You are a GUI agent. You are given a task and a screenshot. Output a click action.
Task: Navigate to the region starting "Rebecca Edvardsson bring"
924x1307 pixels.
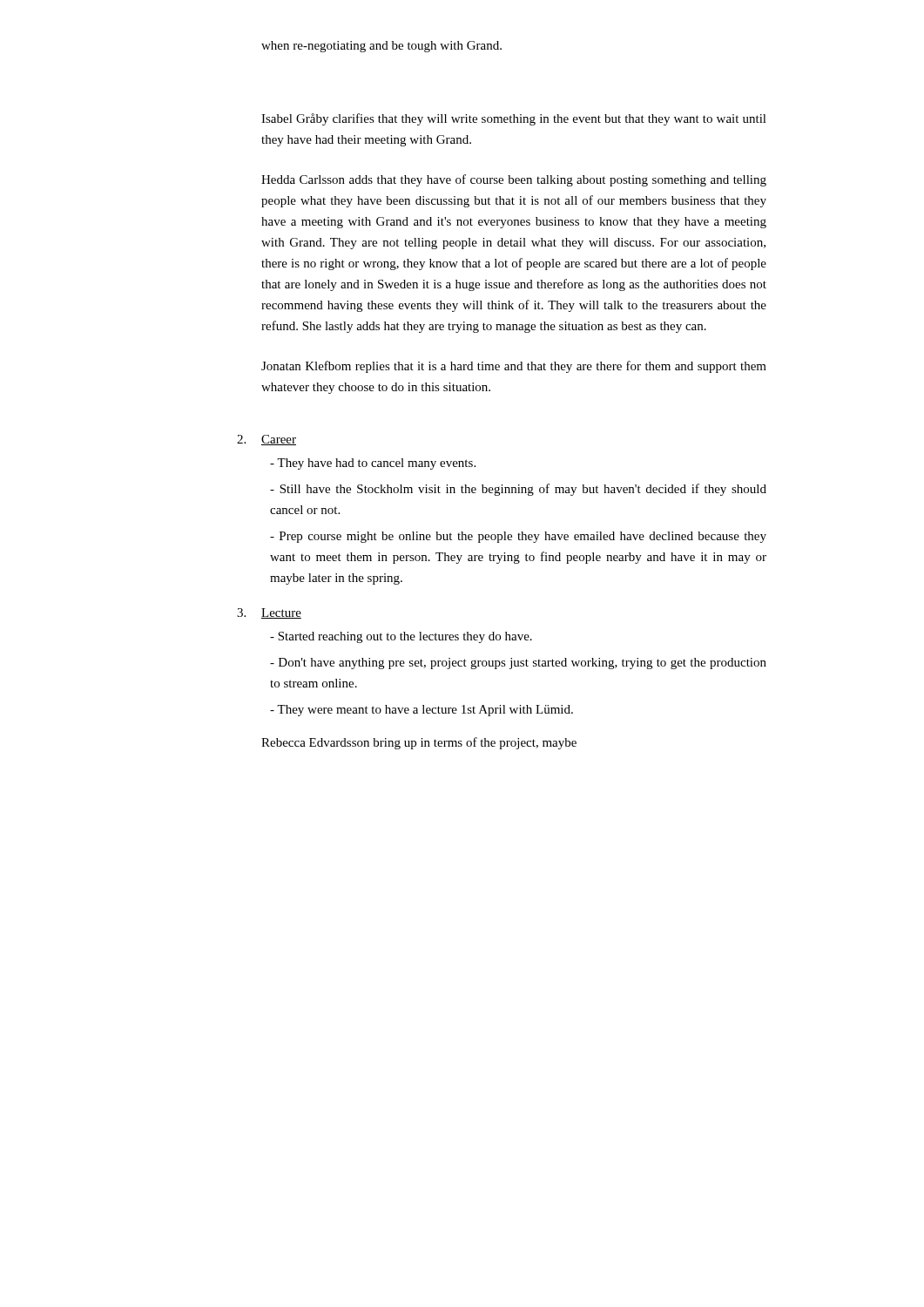click(419, 742)
